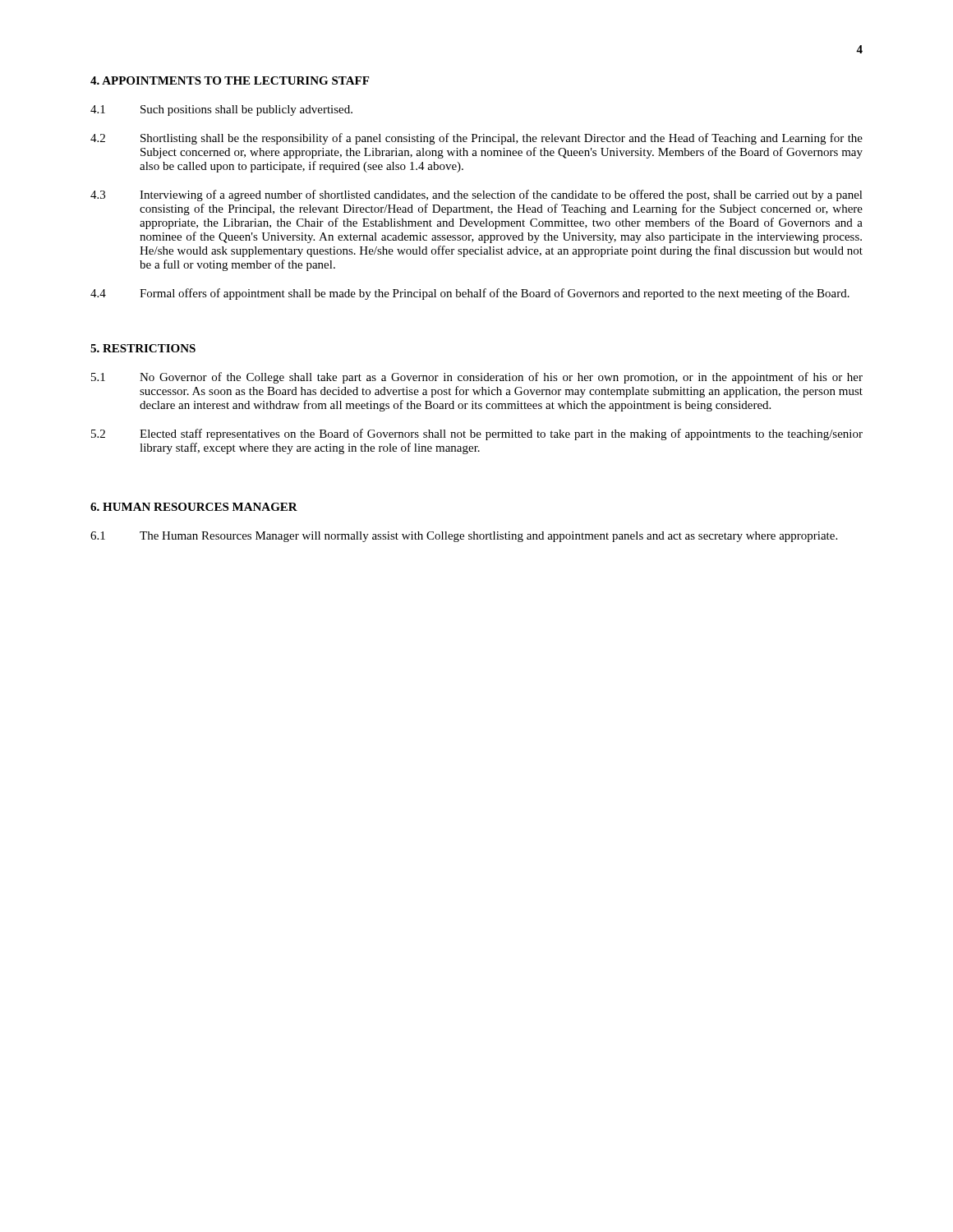Viewport: 953px width, 1232px height.
Task: Point to the block beginning "4.2 Shortlisting shall be the responsibility of"
Action: point(476,152)
